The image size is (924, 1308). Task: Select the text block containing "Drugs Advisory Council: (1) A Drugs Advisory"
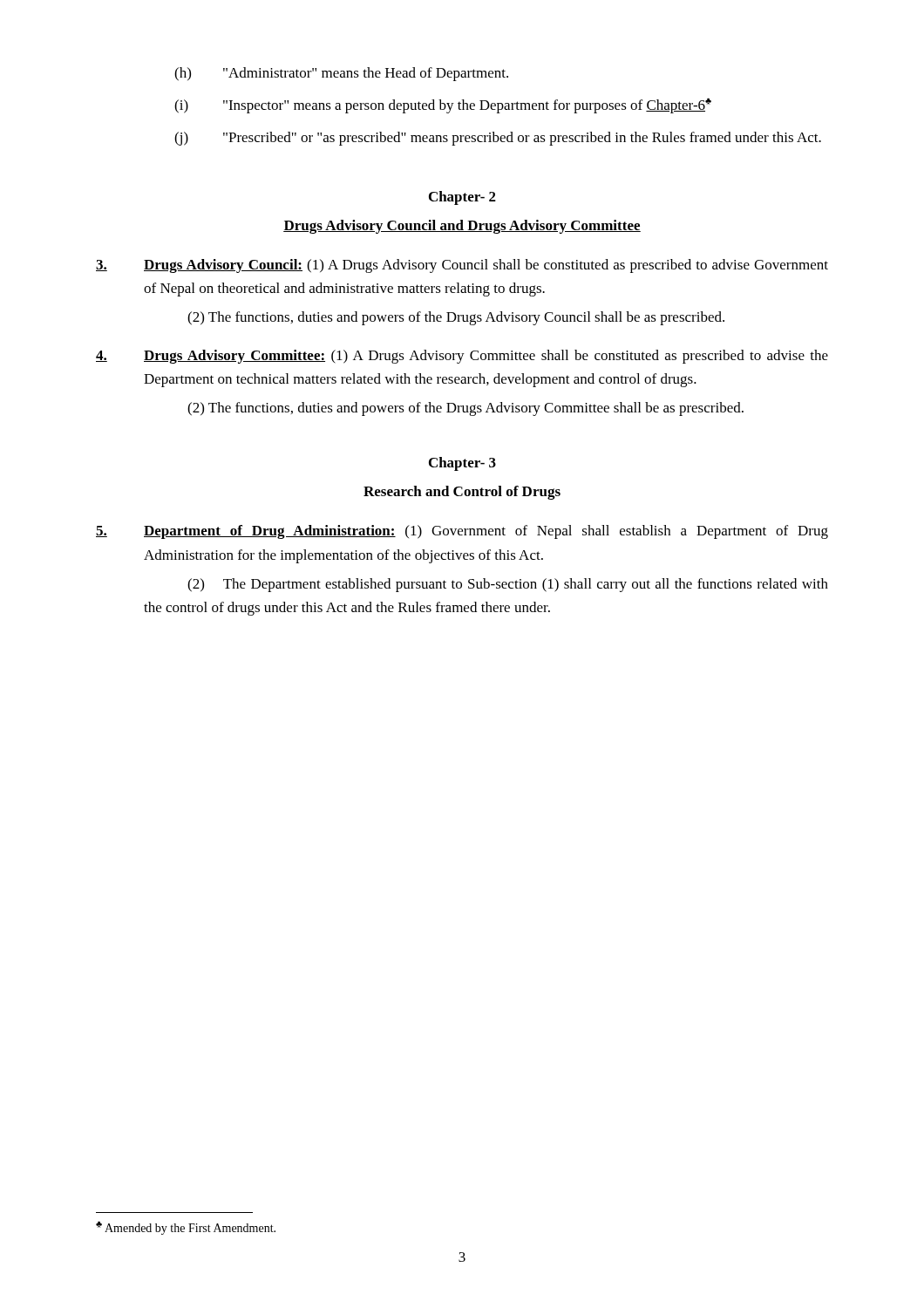462,294
